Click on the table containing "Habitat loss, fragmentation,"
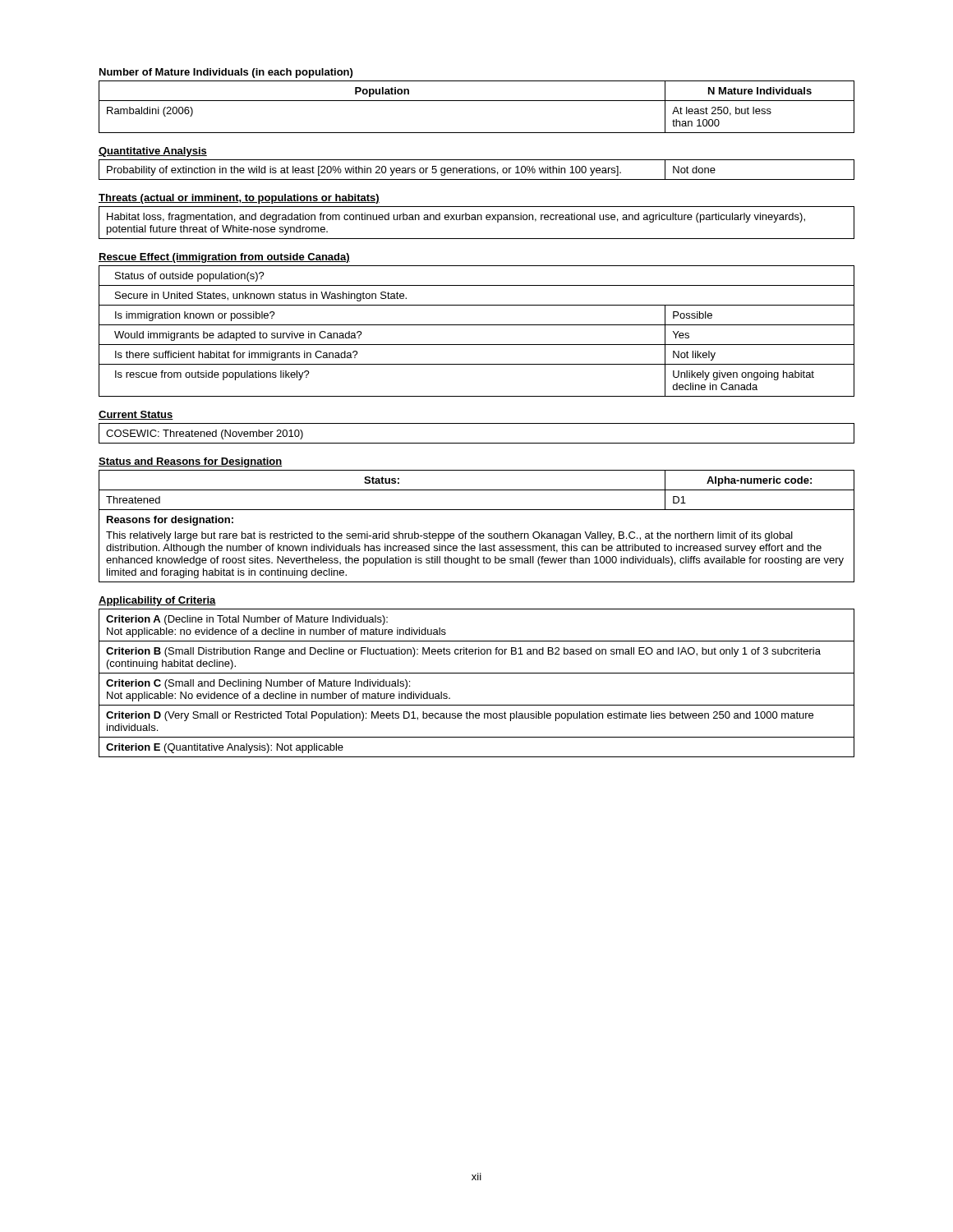Screen dimensions: 1232x953 click(476, 223)
